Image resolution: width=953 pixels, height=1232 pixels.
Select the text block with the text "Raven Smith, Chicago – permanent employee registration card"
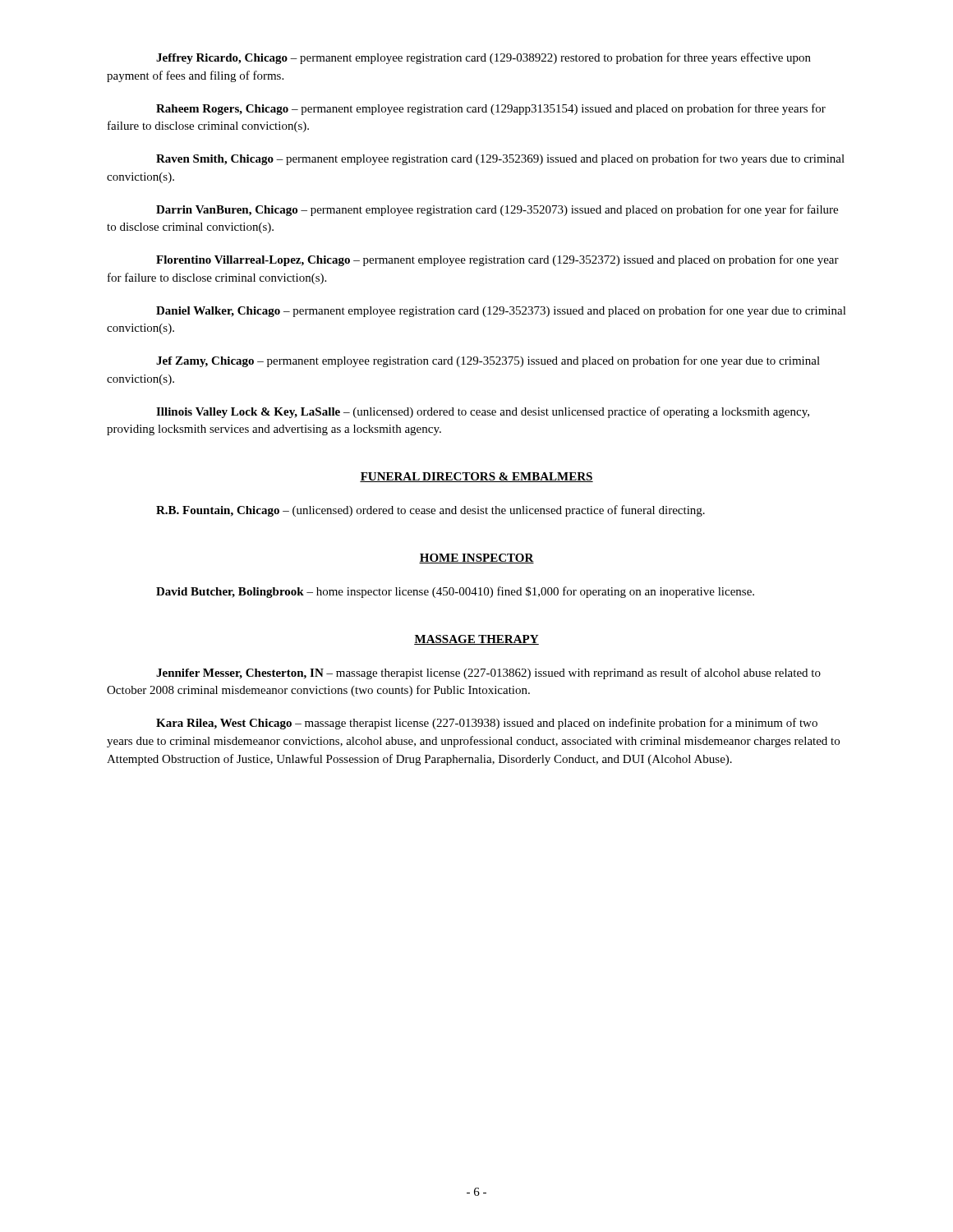tap(476, 168)
